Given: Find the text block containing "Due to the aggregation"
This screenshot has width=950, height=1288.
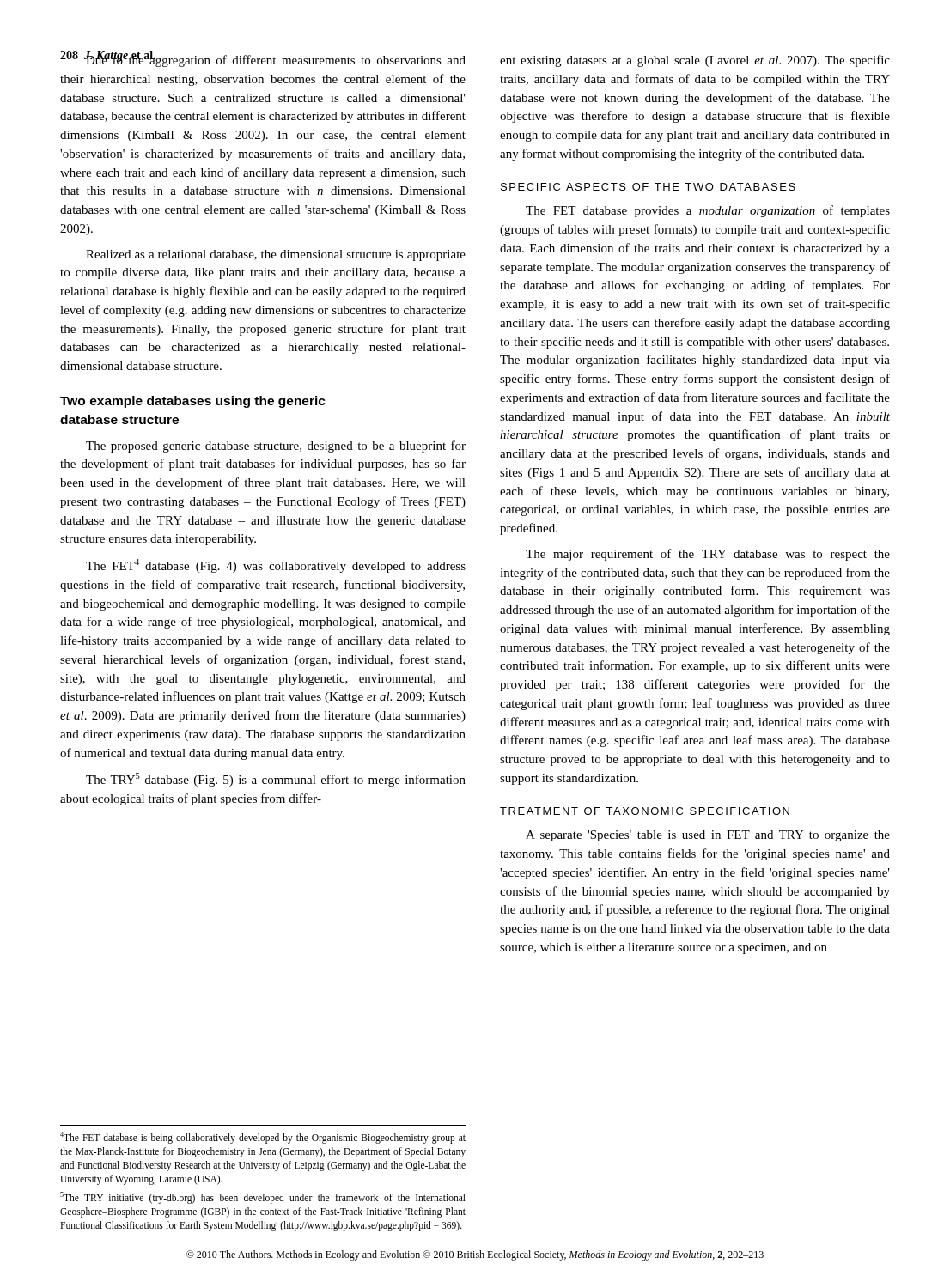Looking at the screenshot, I should (x=263, y=145).
